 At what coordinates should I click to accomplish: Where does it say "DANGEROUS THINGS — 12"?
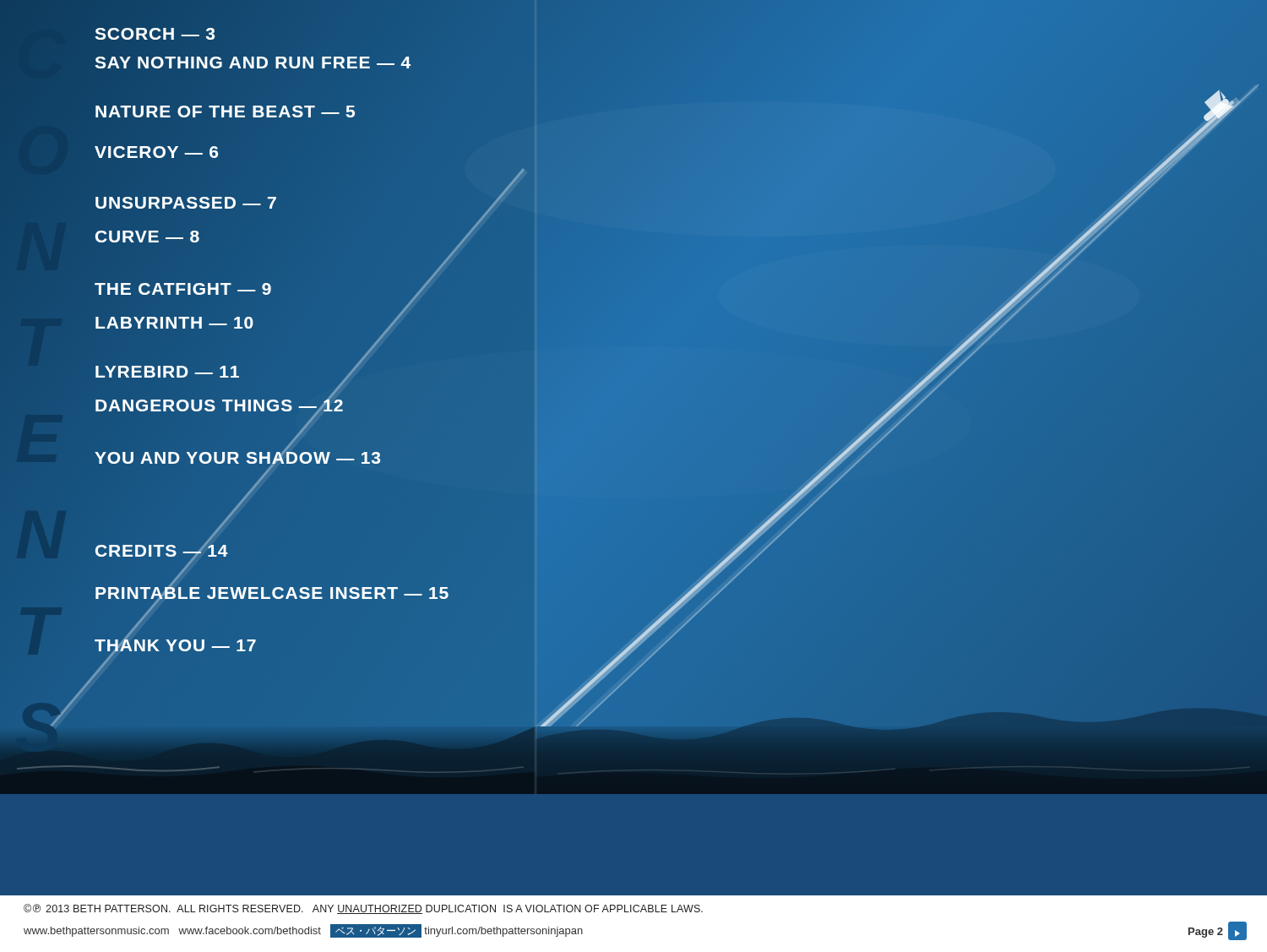point(219,405)
